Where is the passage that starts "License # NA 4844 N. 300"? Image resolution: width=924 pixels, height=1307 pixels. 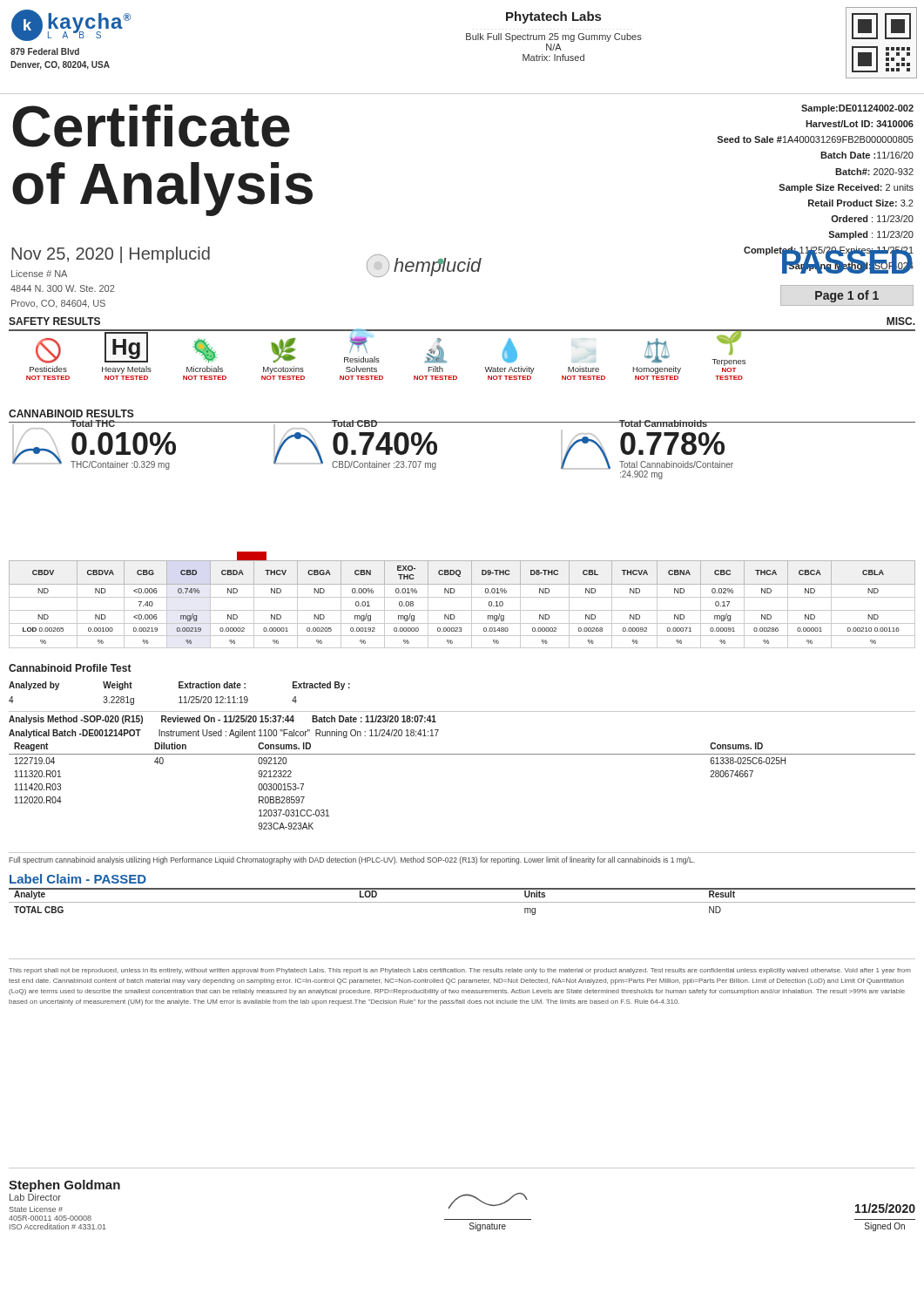63,288
